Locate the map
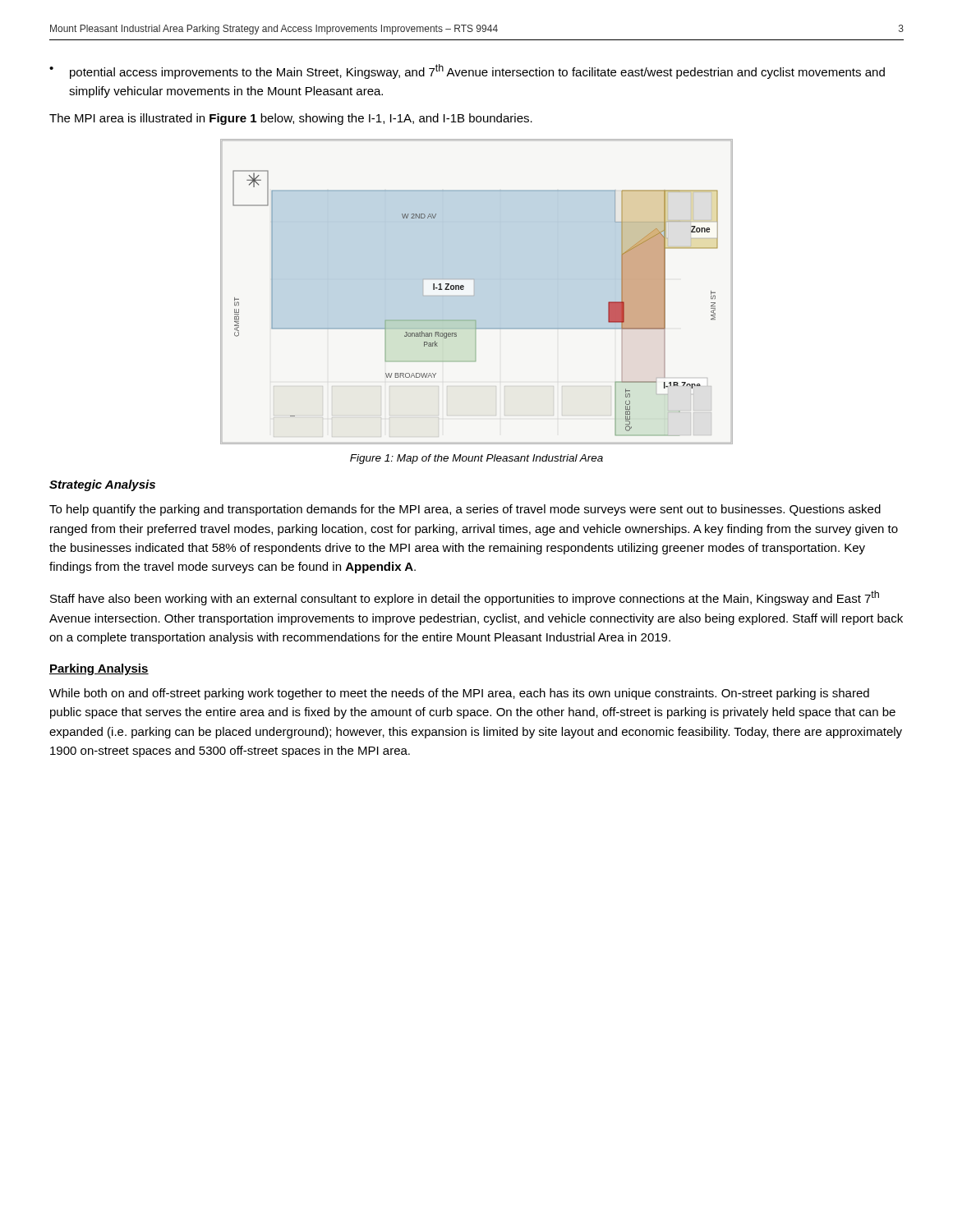This screenshot has width=953, height=1232. [476, 293]
